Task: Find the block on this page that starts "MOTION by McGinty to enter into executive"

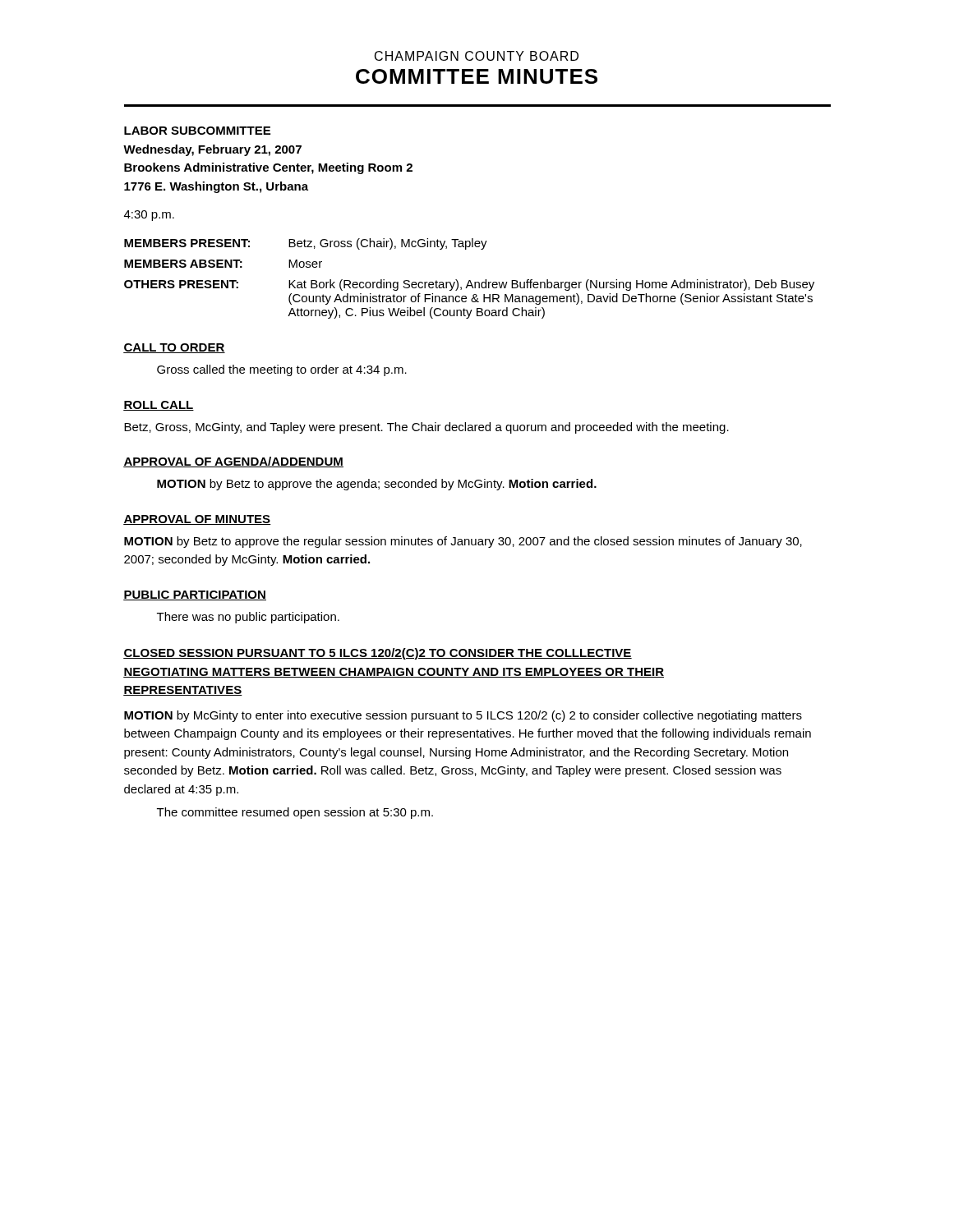Action: [x=468, y=752]
